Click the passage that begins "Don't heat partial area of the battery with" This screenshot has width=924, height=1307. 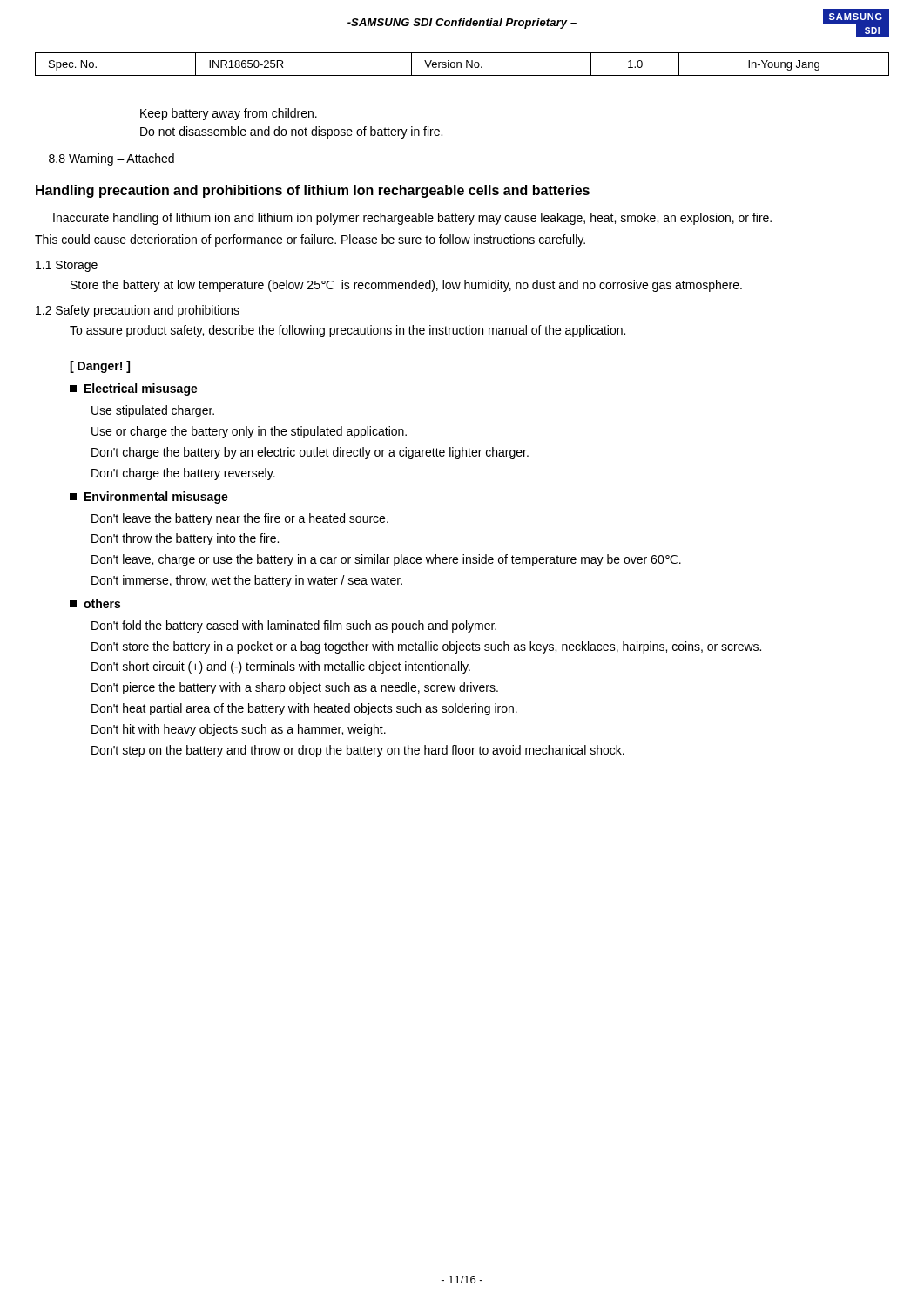[x=304, y=708]
